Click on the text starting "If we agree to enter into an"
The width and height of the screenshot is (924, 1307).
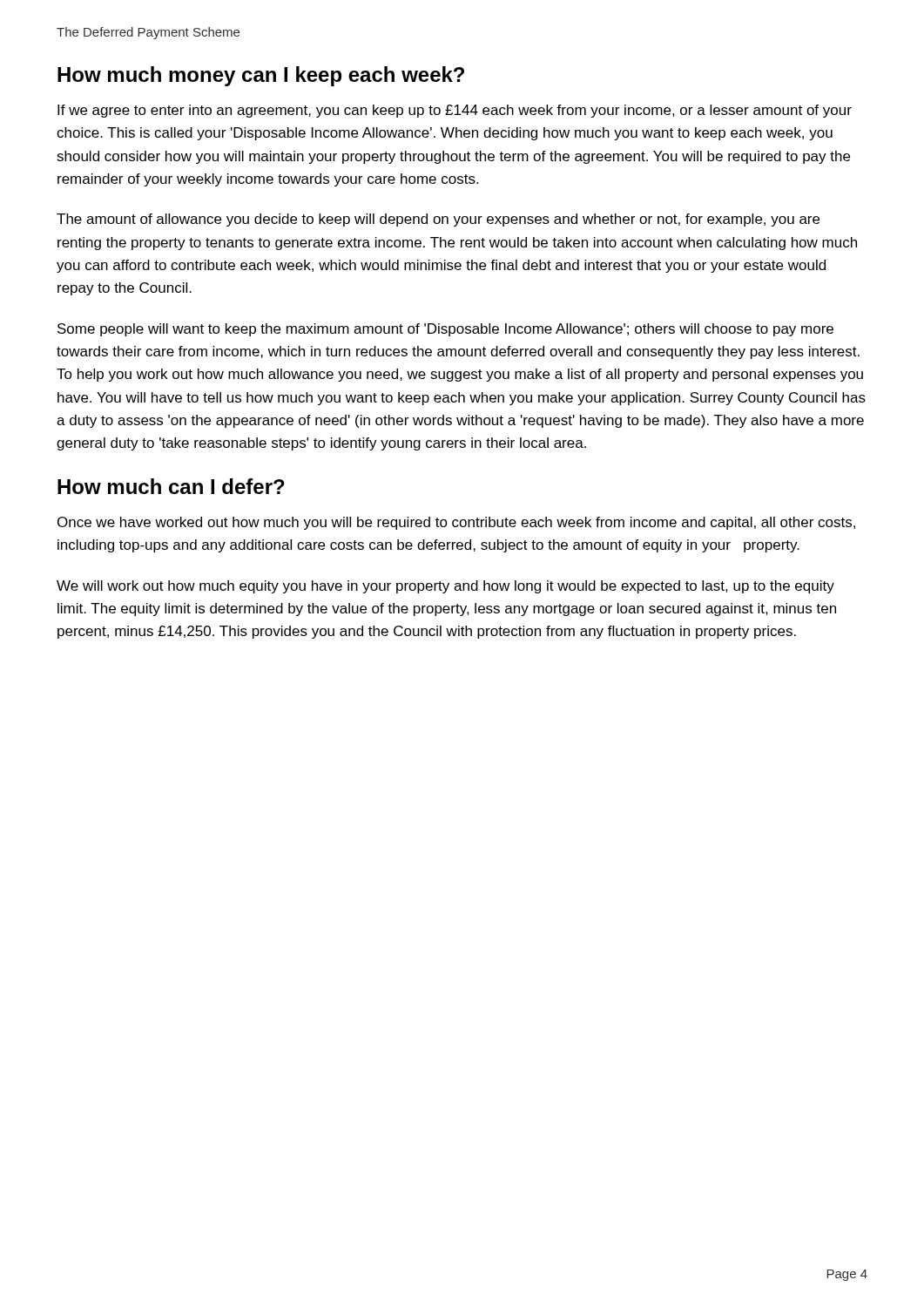point(454,145)
